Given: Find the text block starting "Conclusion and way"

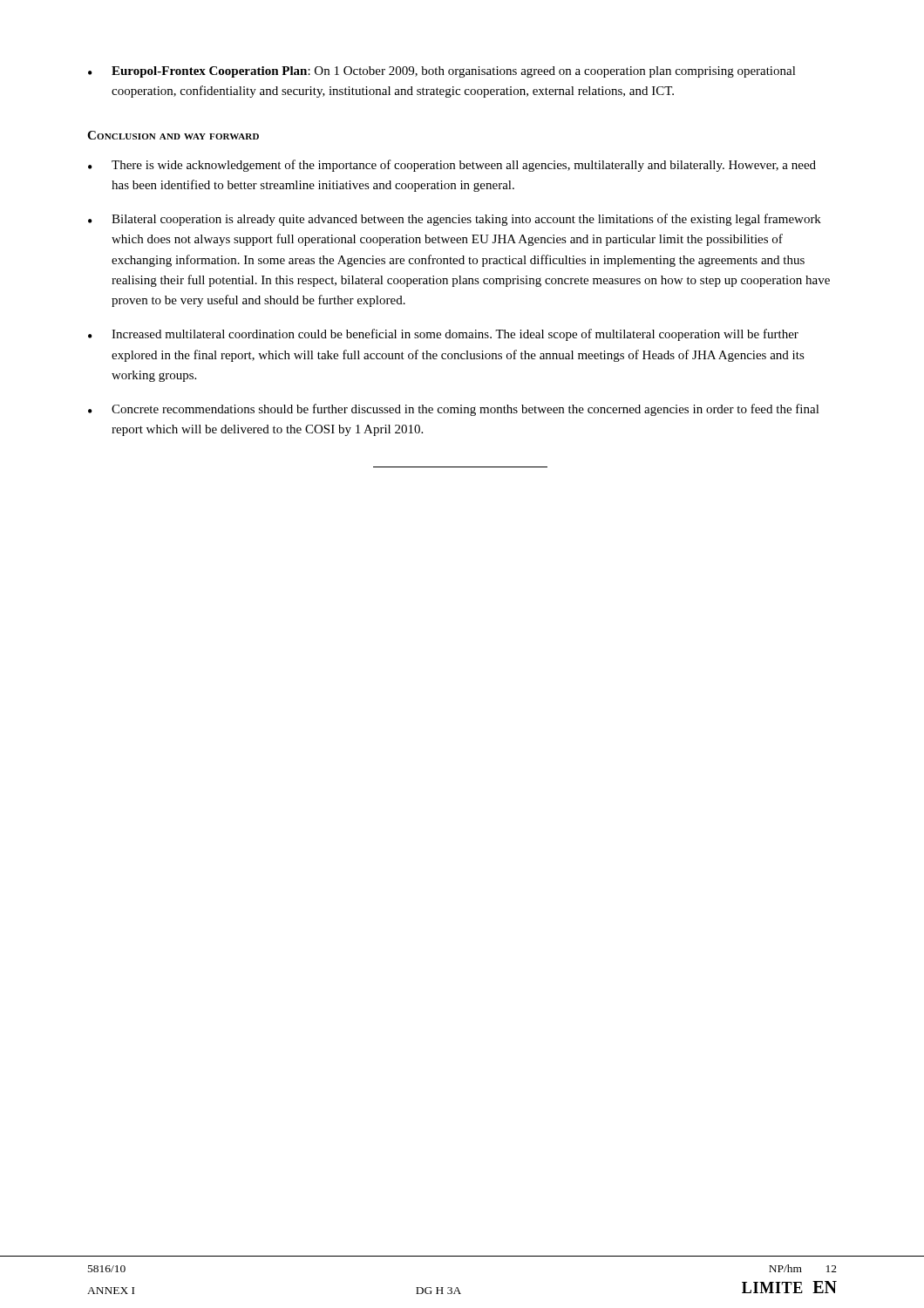Looking at the screenshot, I should pos(173,135).
